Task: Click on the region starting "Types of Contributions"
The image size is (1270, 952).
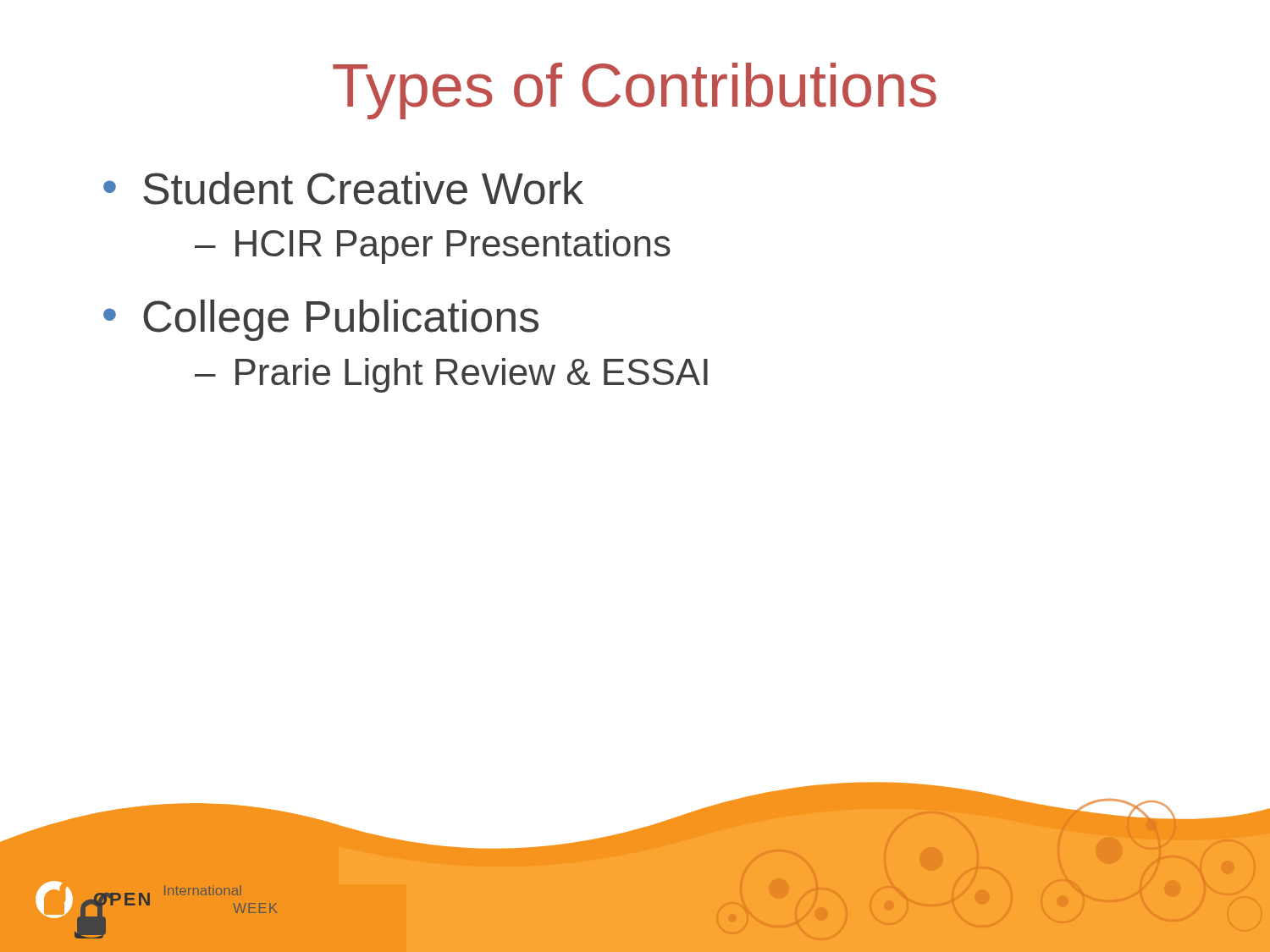Action: coord(635,85)
